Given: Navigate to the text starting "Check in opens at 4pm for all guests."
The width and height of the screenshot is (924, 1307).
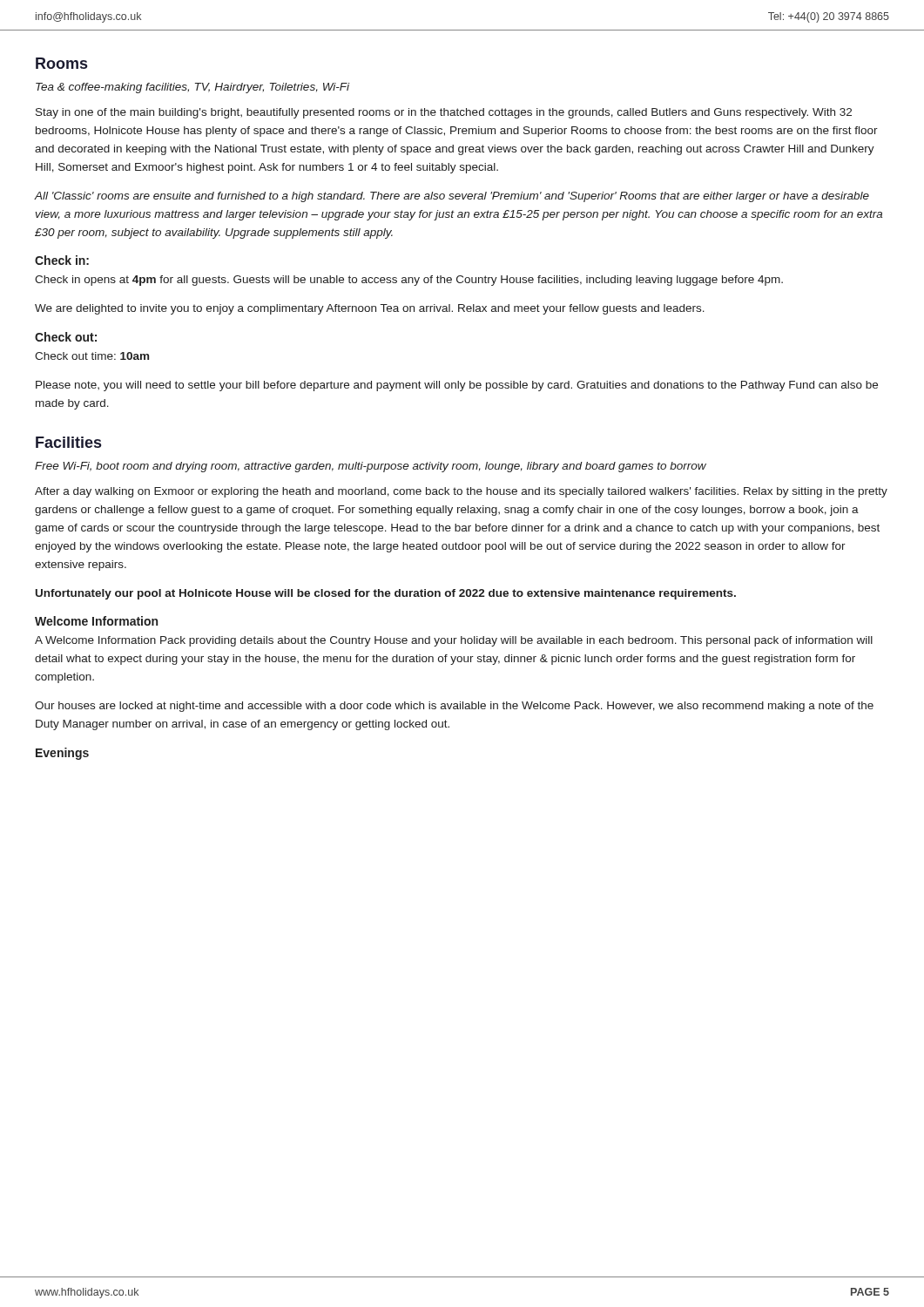Looking at the screenshot, I should 409,280.
